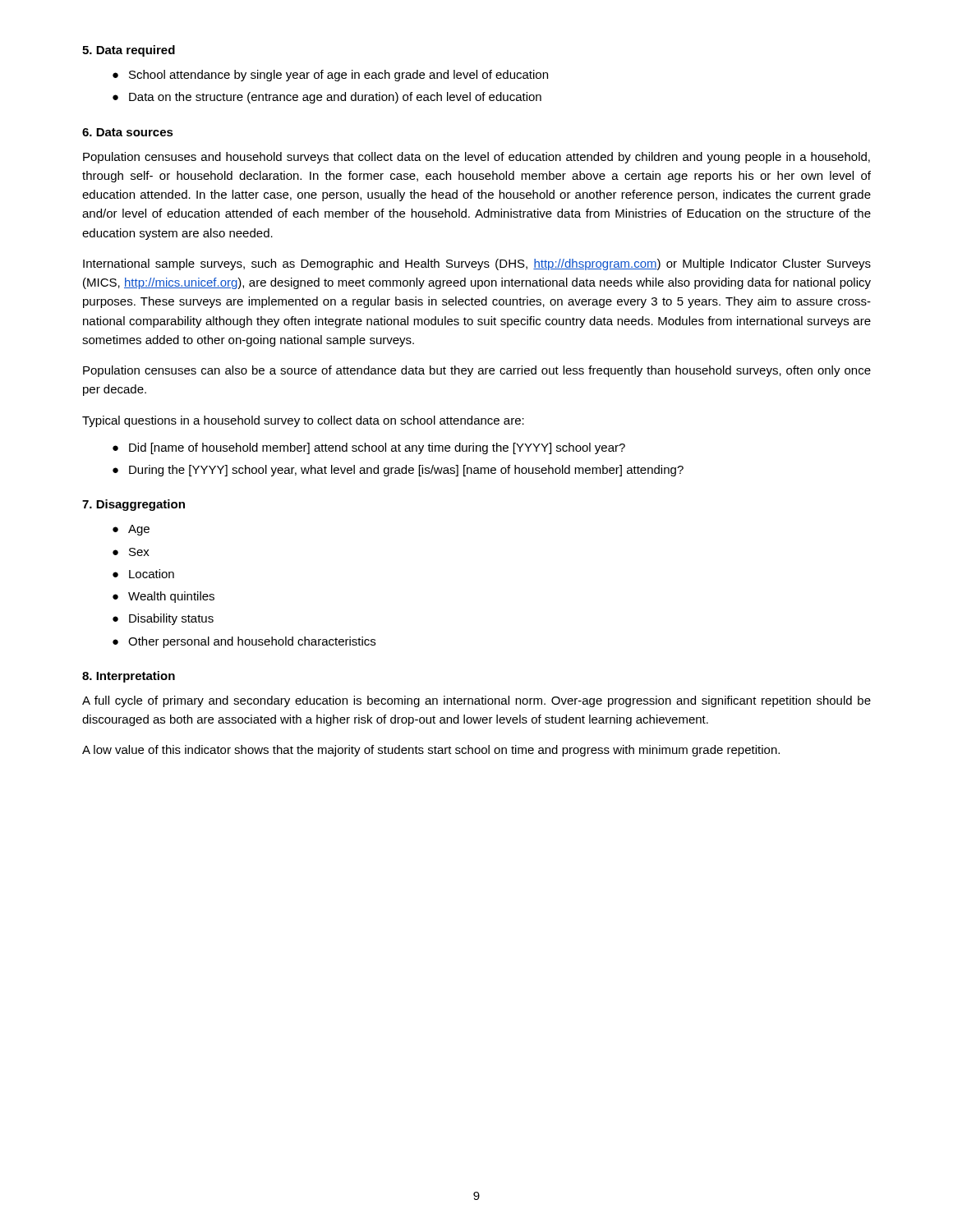Find the block on this page that starts "Did [name of household member] attend school at"
Viewport: 953px width, 1232px height.
(x=377, y=447)
